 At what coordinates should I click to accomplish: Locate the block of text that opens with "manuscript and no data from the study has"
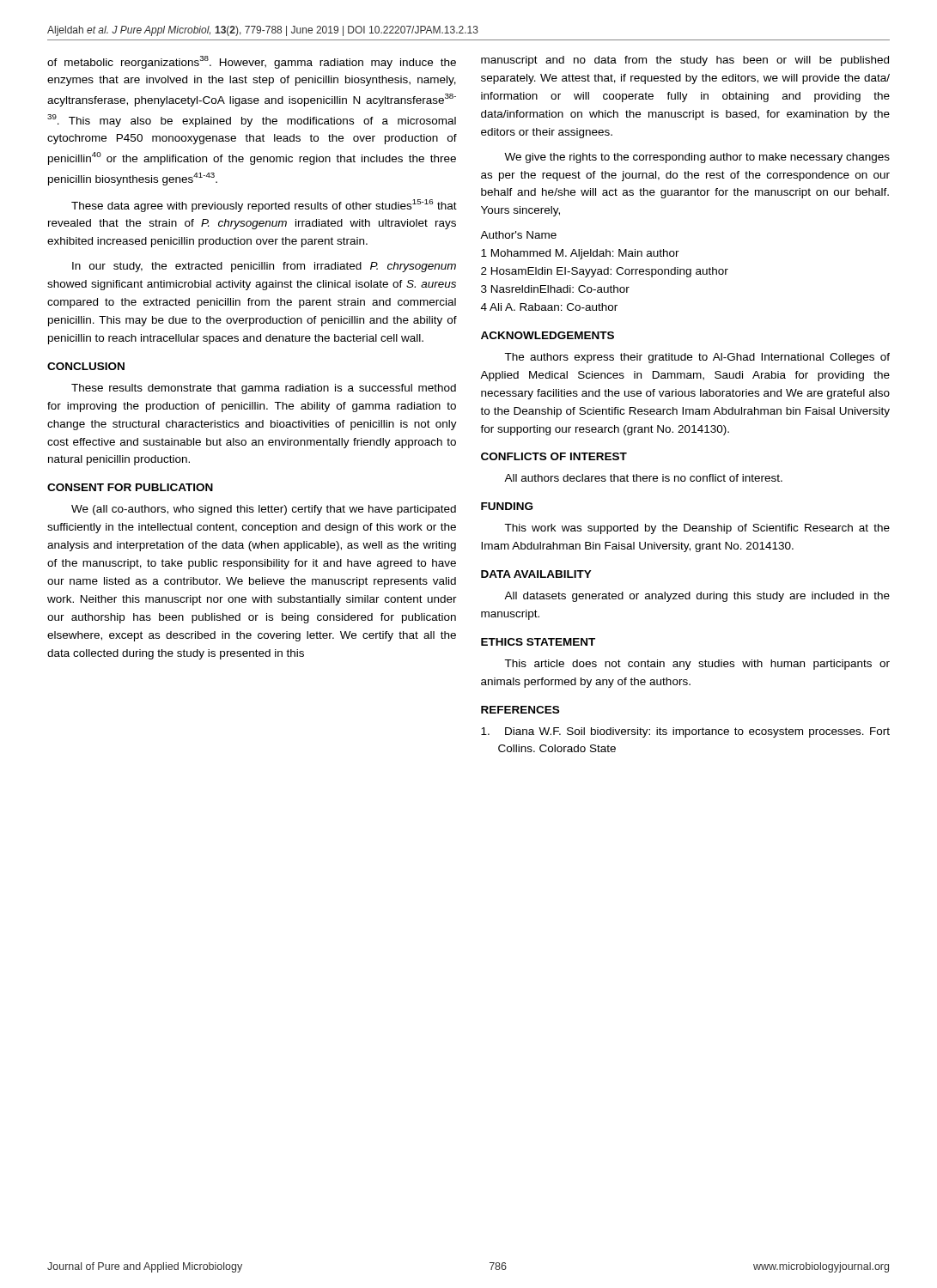[x=685, y=96]
